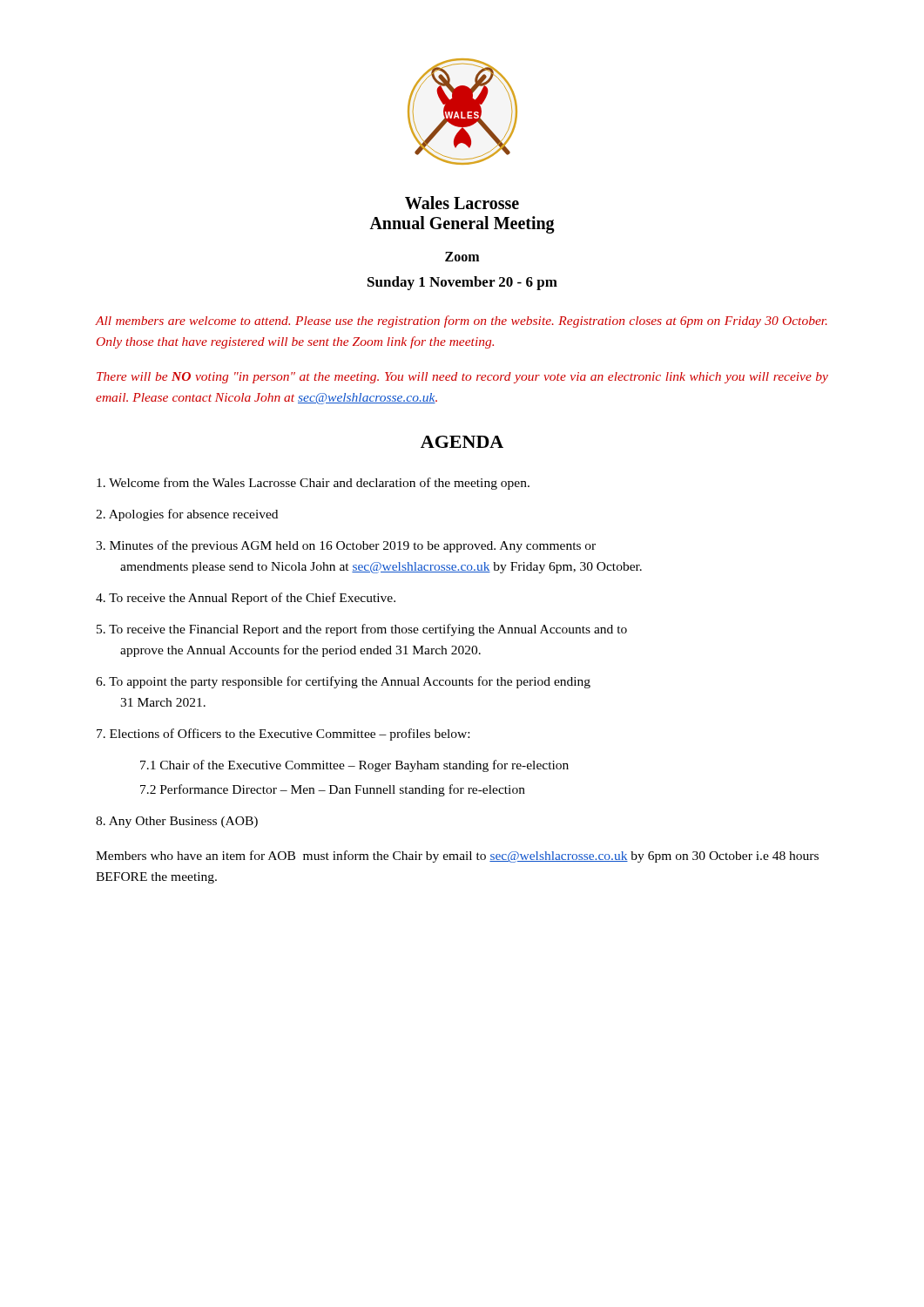This screenshot has width=924, height=1307.
Task: Locate the element starting "7.1 Chair of the Executive Committee"
Action: [x=354, y=765]
